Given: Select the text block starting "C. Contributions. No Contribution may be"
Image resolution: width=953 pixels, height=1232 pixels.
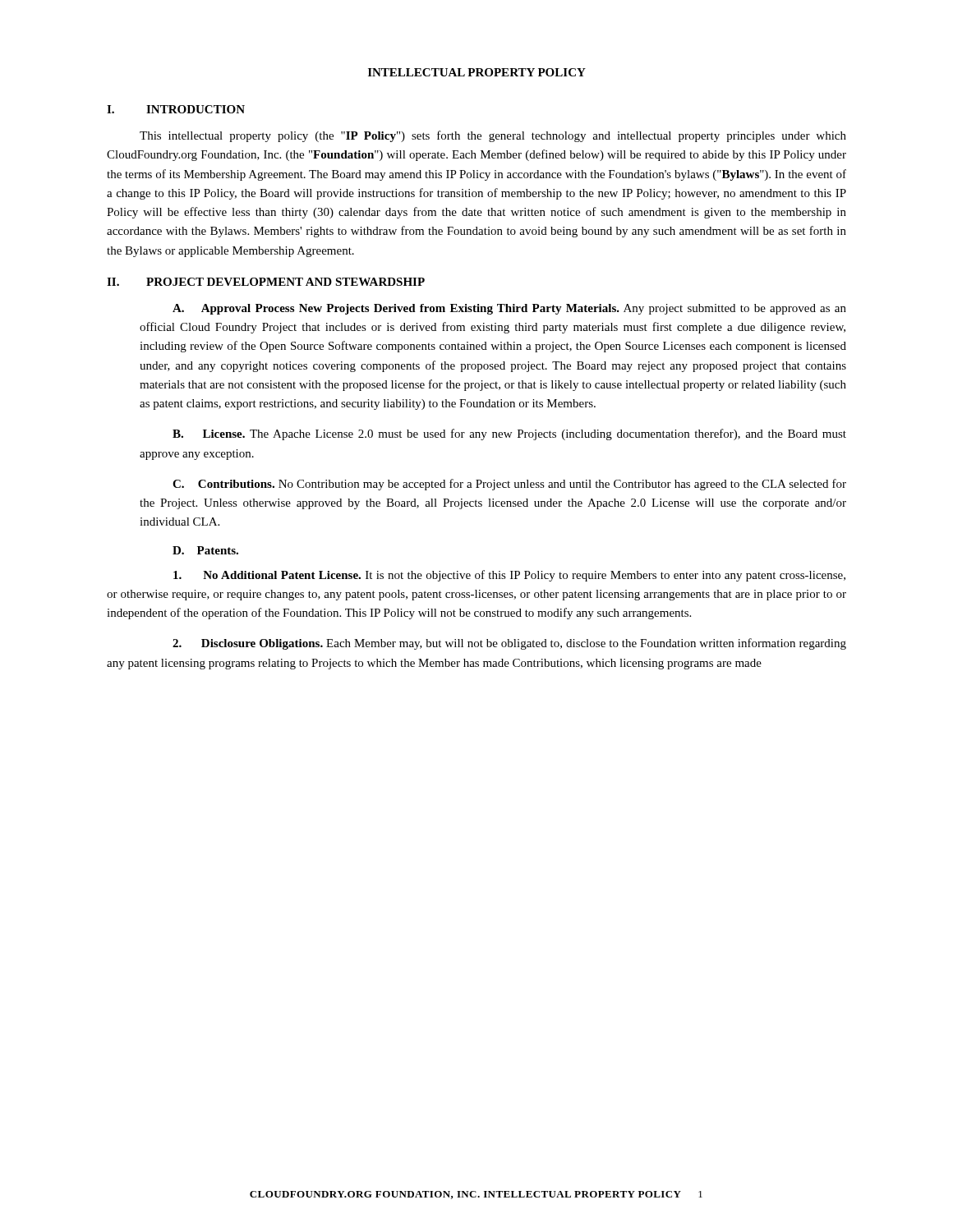Looking at the screenshot, I should pos(493,503).
